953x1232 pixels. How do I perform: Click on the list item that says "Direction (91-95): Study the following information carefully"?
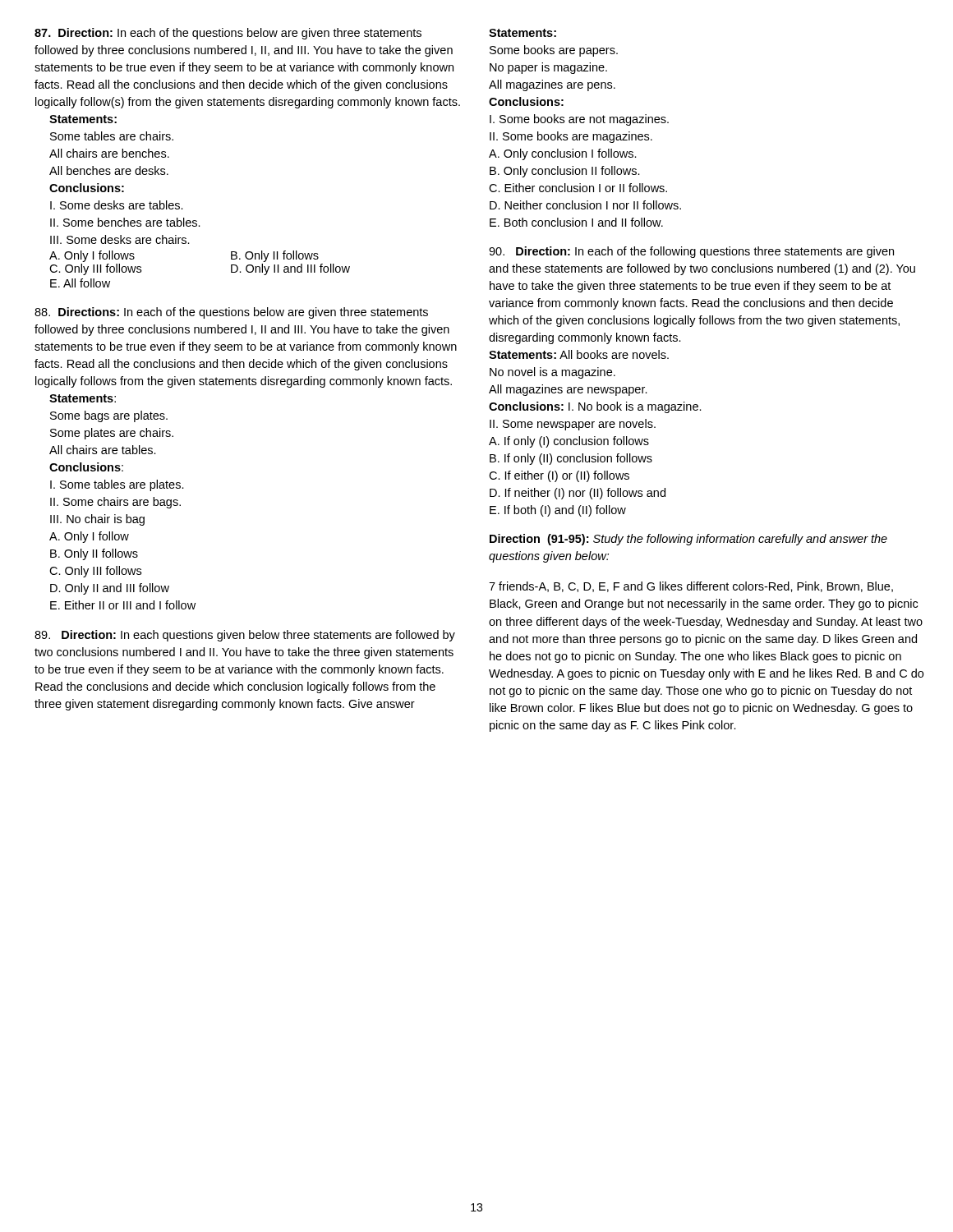coord(707,632)
